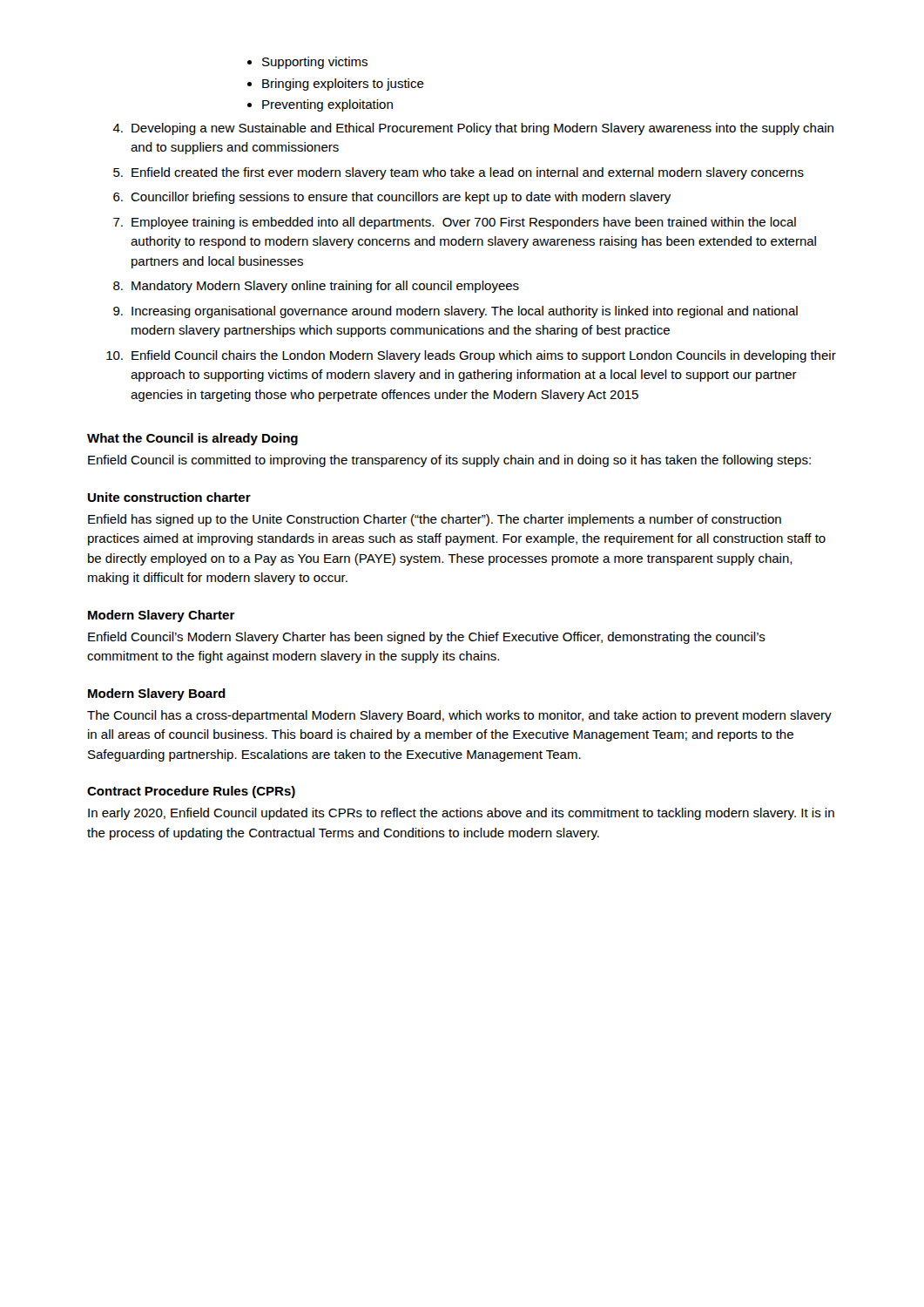Click on the region starting "Modern Slavery Charter"

[161, 614]
